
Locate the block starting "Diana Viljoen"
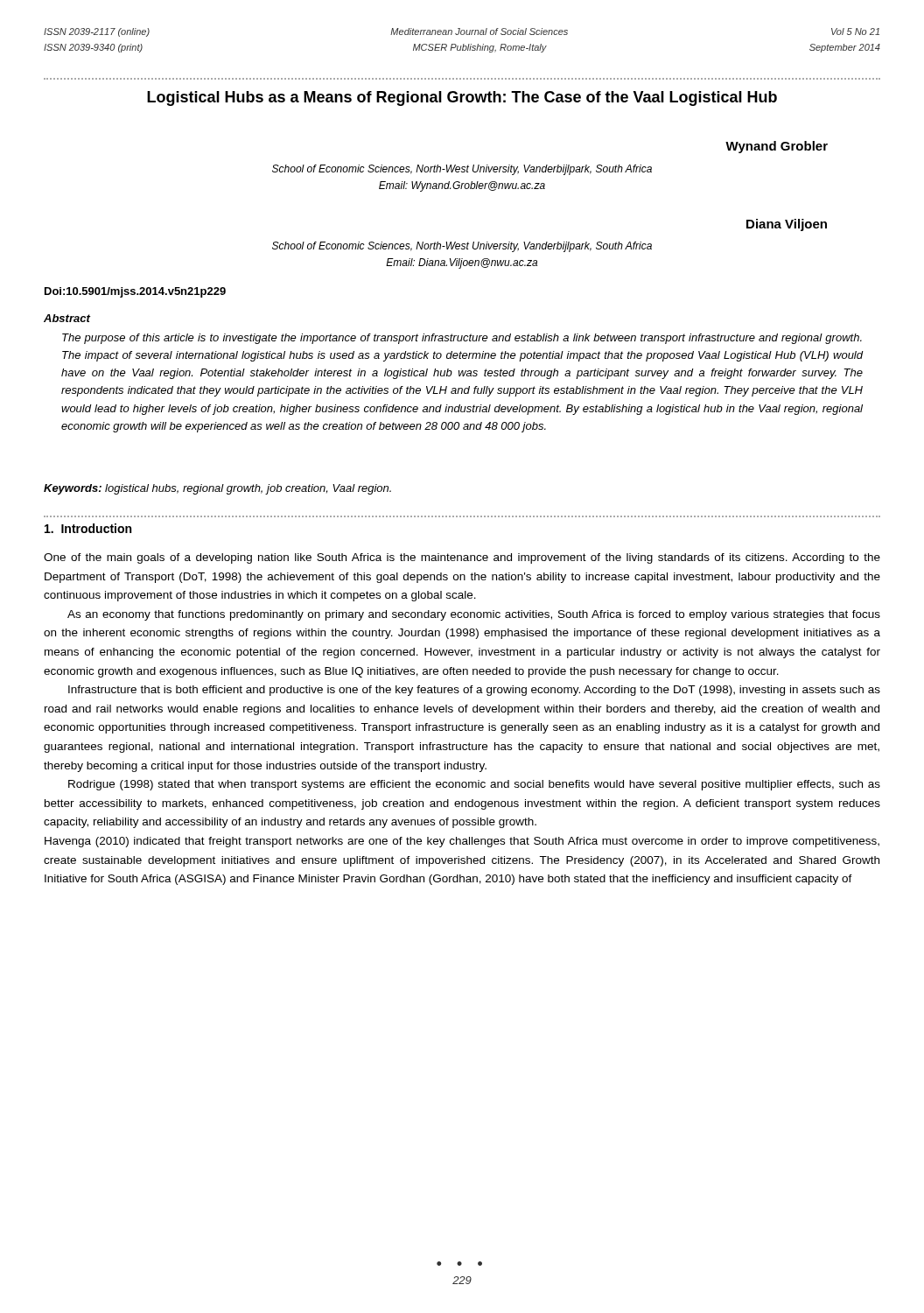pos(787,224)
